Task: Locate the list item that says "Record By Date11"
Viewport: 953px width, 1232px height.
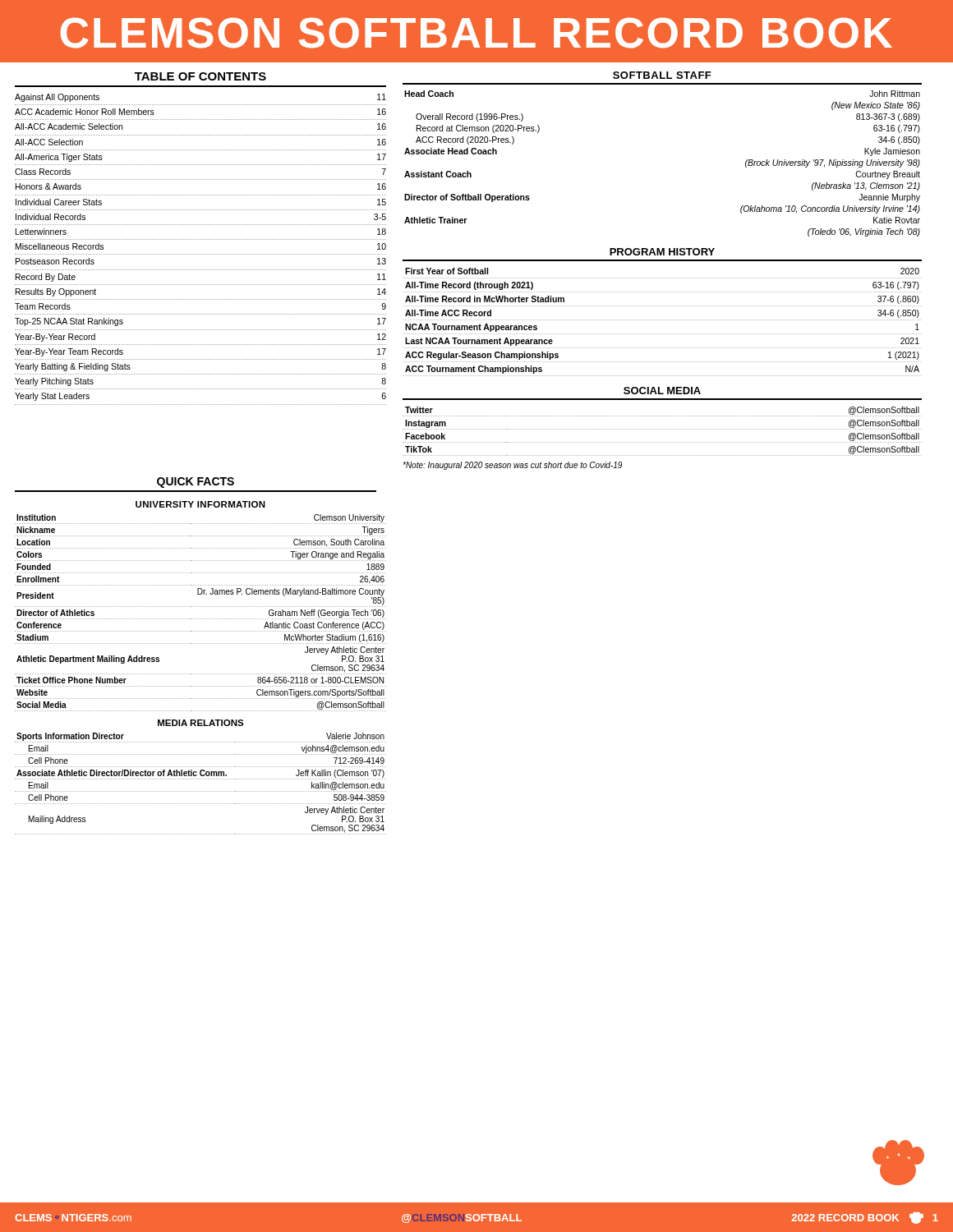Action: tap(200, 277)
